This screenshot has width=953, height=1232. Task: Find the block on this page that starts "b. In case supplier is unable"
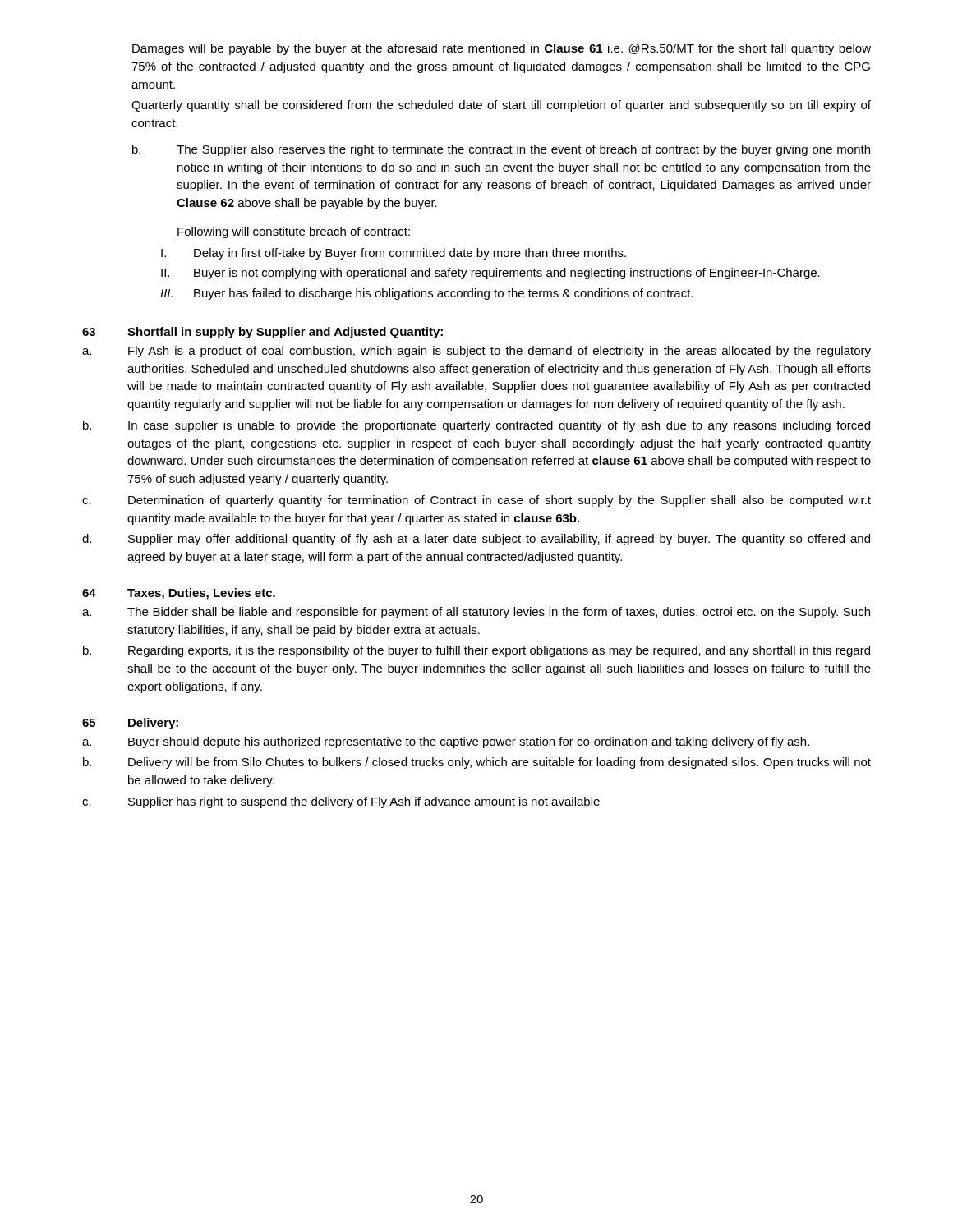(x=476, y=452)
